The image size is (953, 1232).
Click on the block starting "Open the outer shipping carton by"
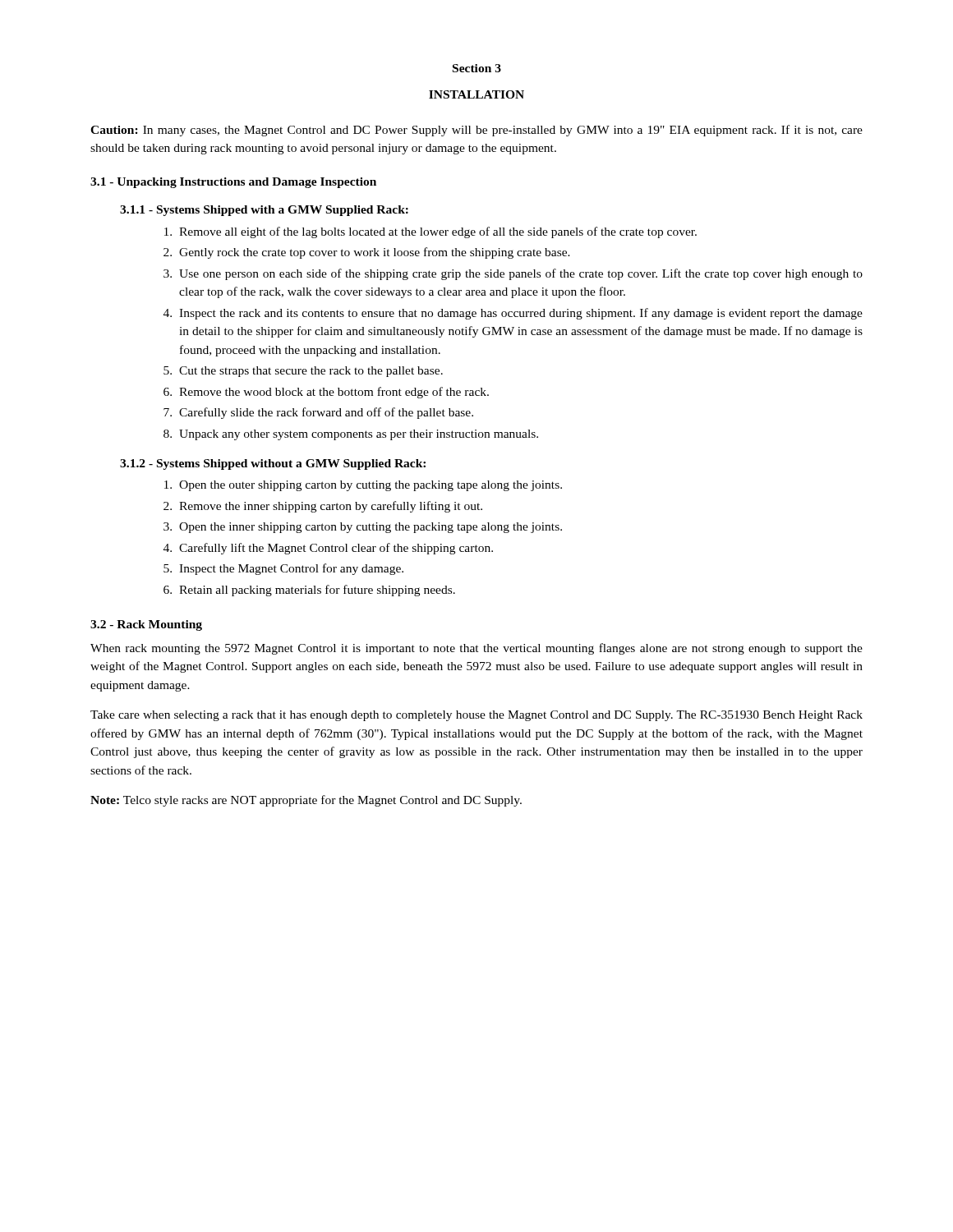[506, 485]
